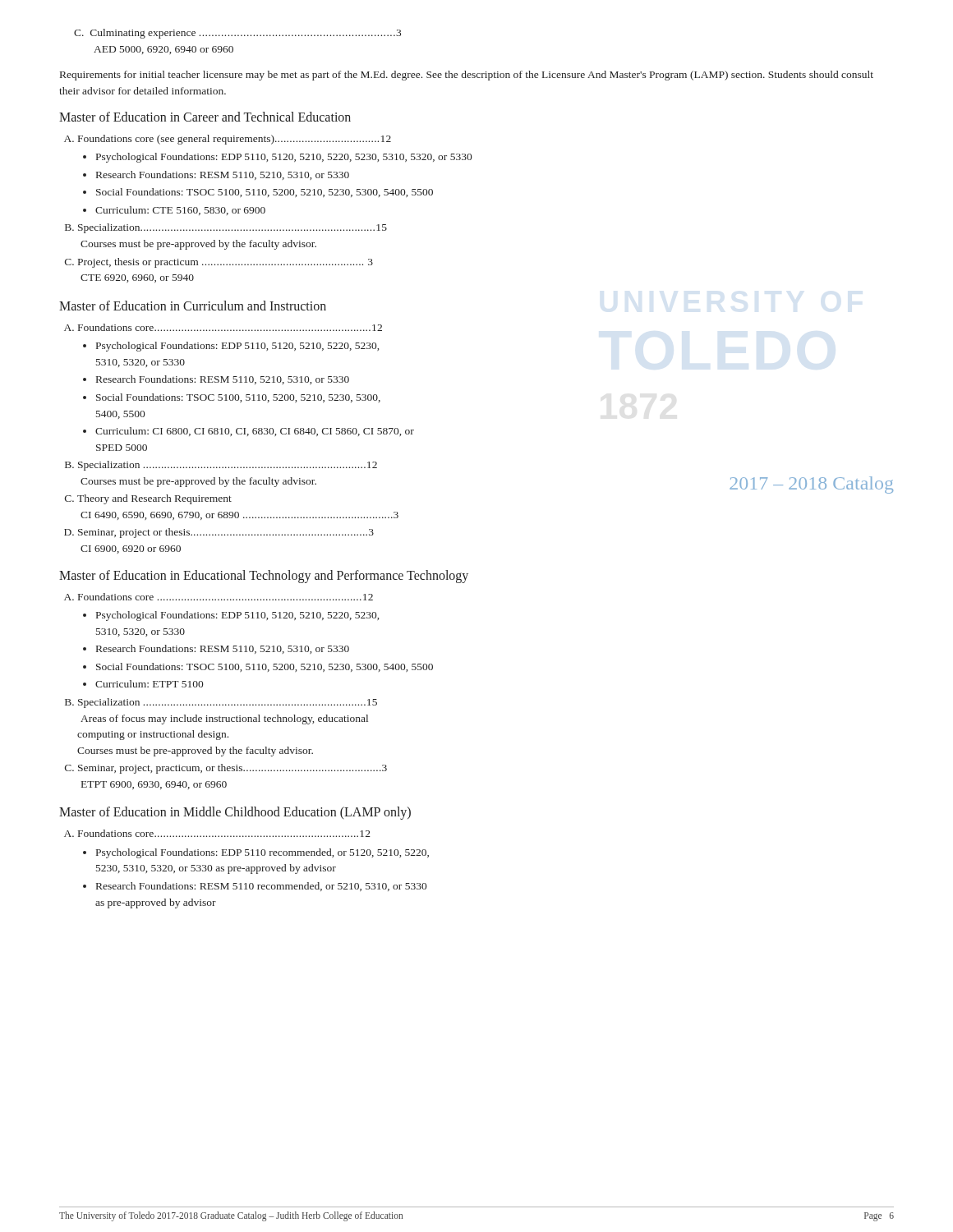Locate the text starting "Master of Education in Curriculum and Instruction"
This screenshot has height=1232, width=953.
pos(193,306)
